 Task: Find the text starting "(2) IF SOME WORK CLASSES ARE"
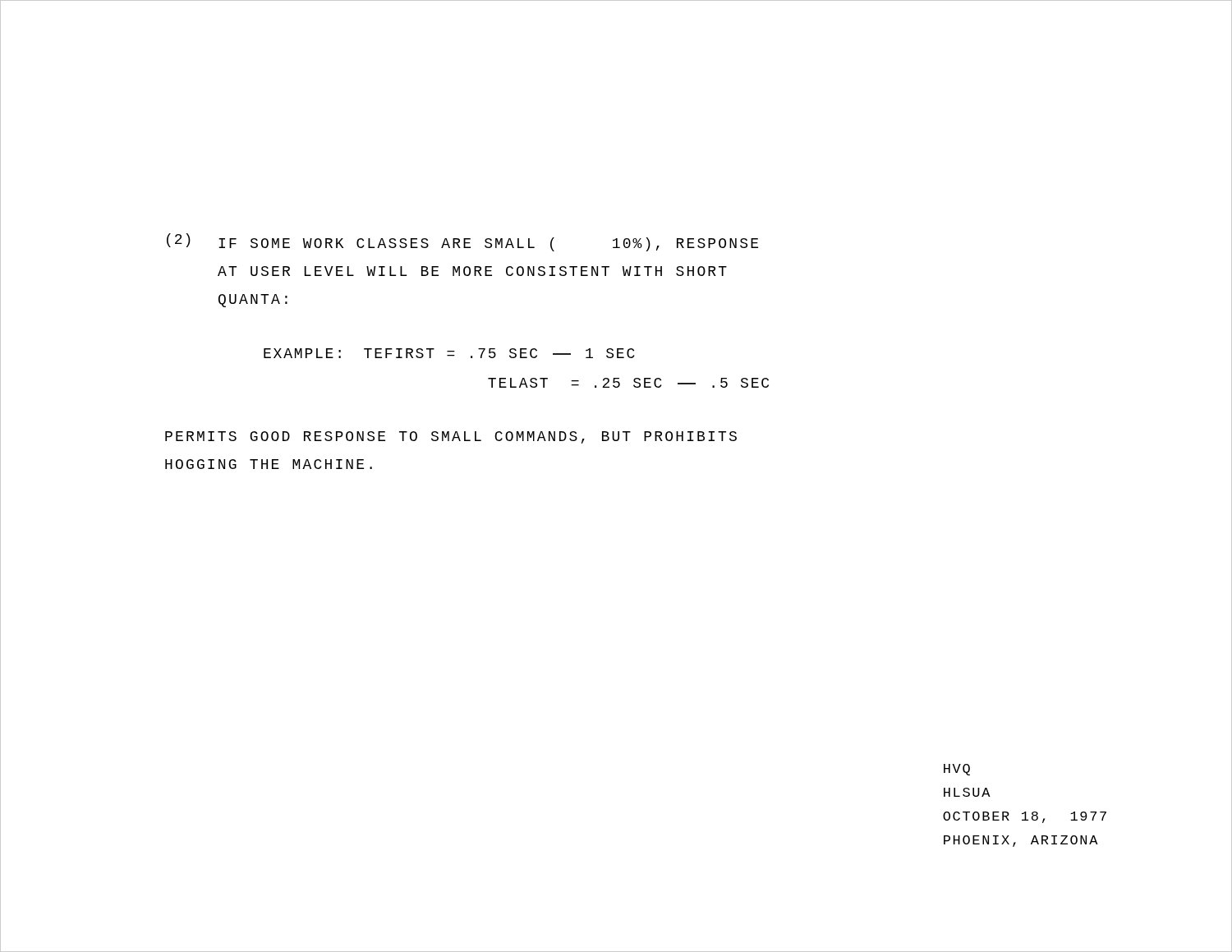tap(462, 272)
